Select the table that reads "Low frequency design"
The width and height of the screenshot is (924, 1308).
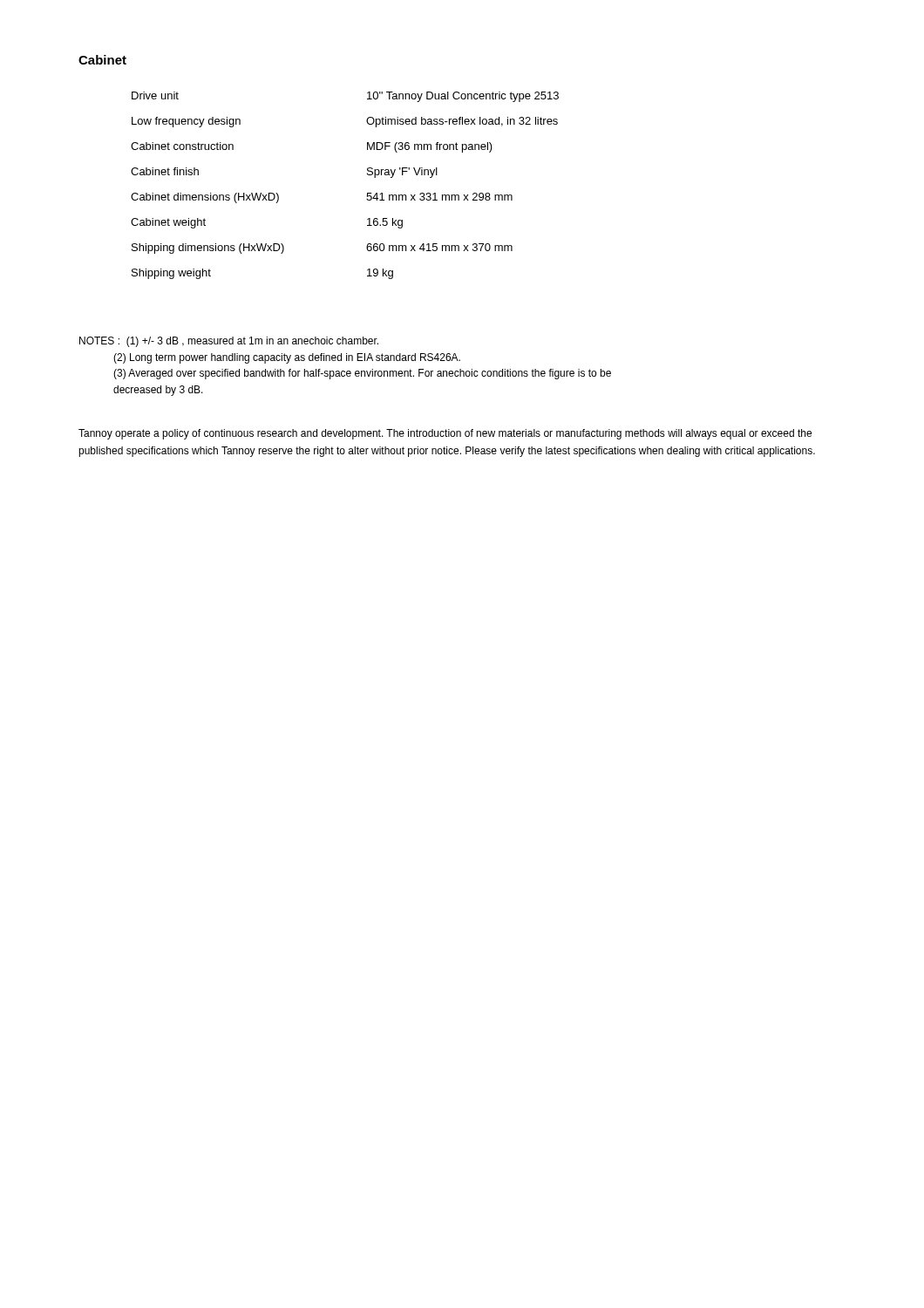click(x=462, y=184)
